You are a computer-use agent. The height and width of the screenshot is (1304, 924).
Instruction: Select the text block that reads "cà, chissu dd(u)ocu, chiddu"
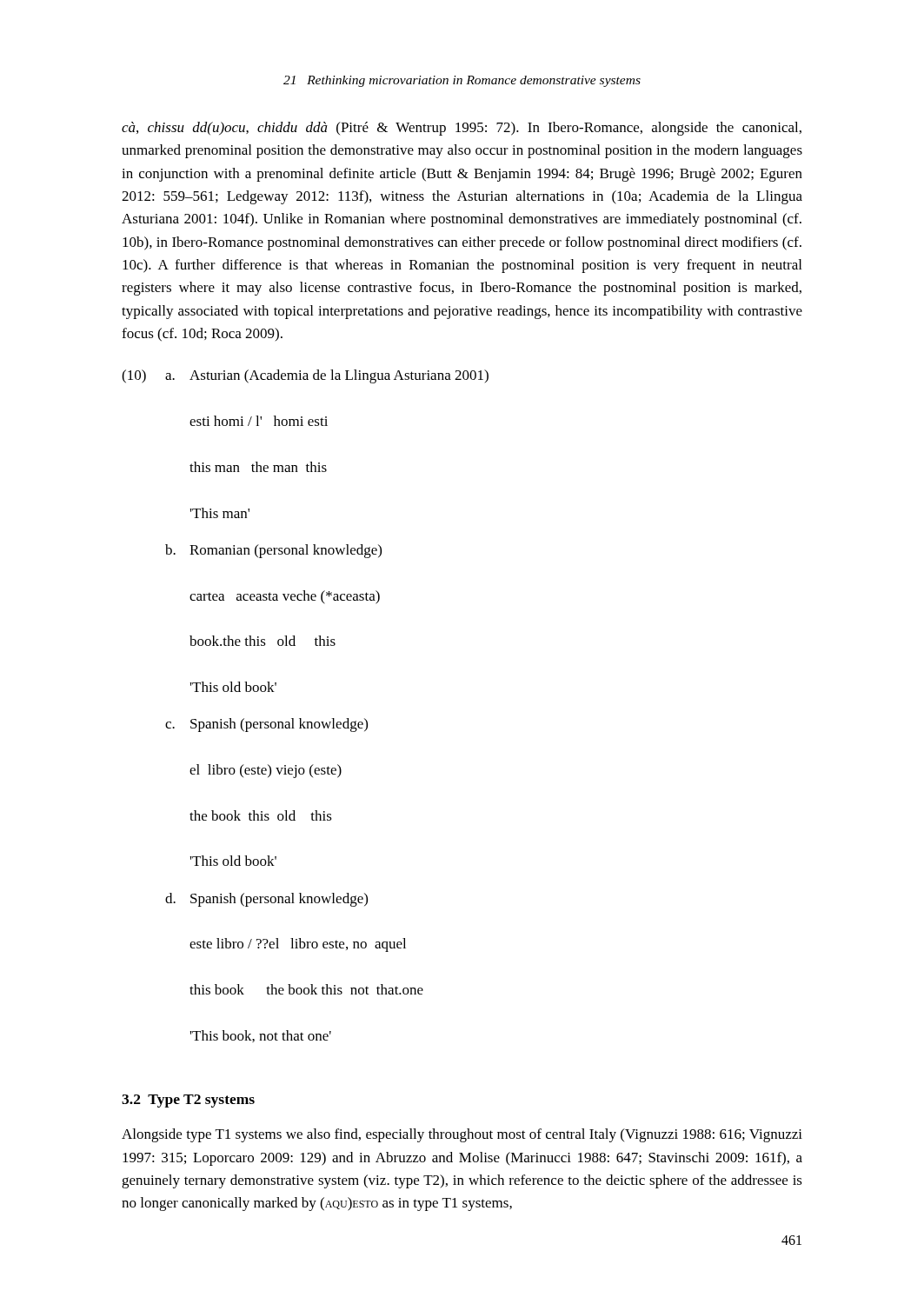462,230
